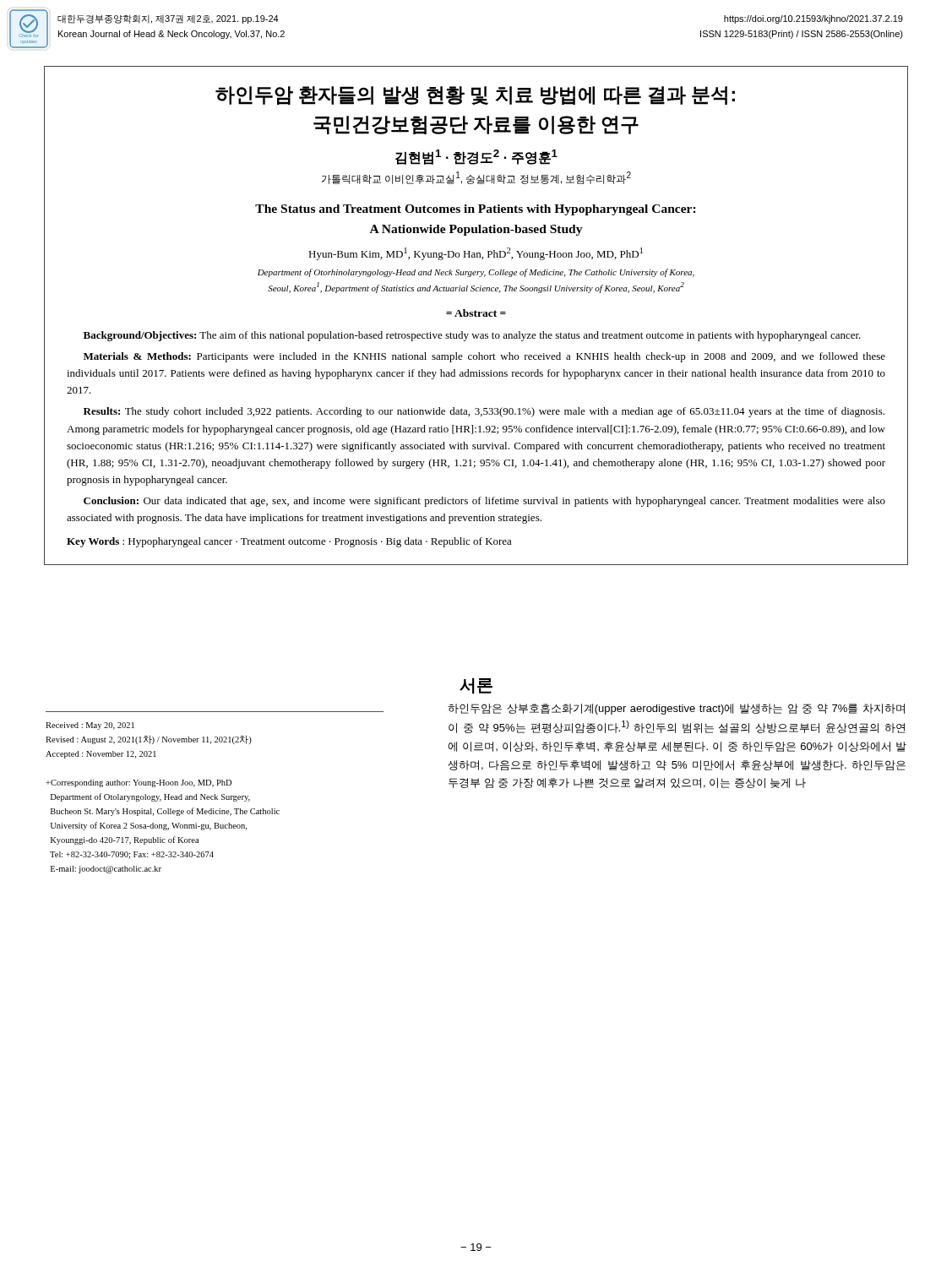Locate the region starting "= Abstract ="
Image resolution: width=952 pixels, height=1267 pixels.
tap(476, 313)
